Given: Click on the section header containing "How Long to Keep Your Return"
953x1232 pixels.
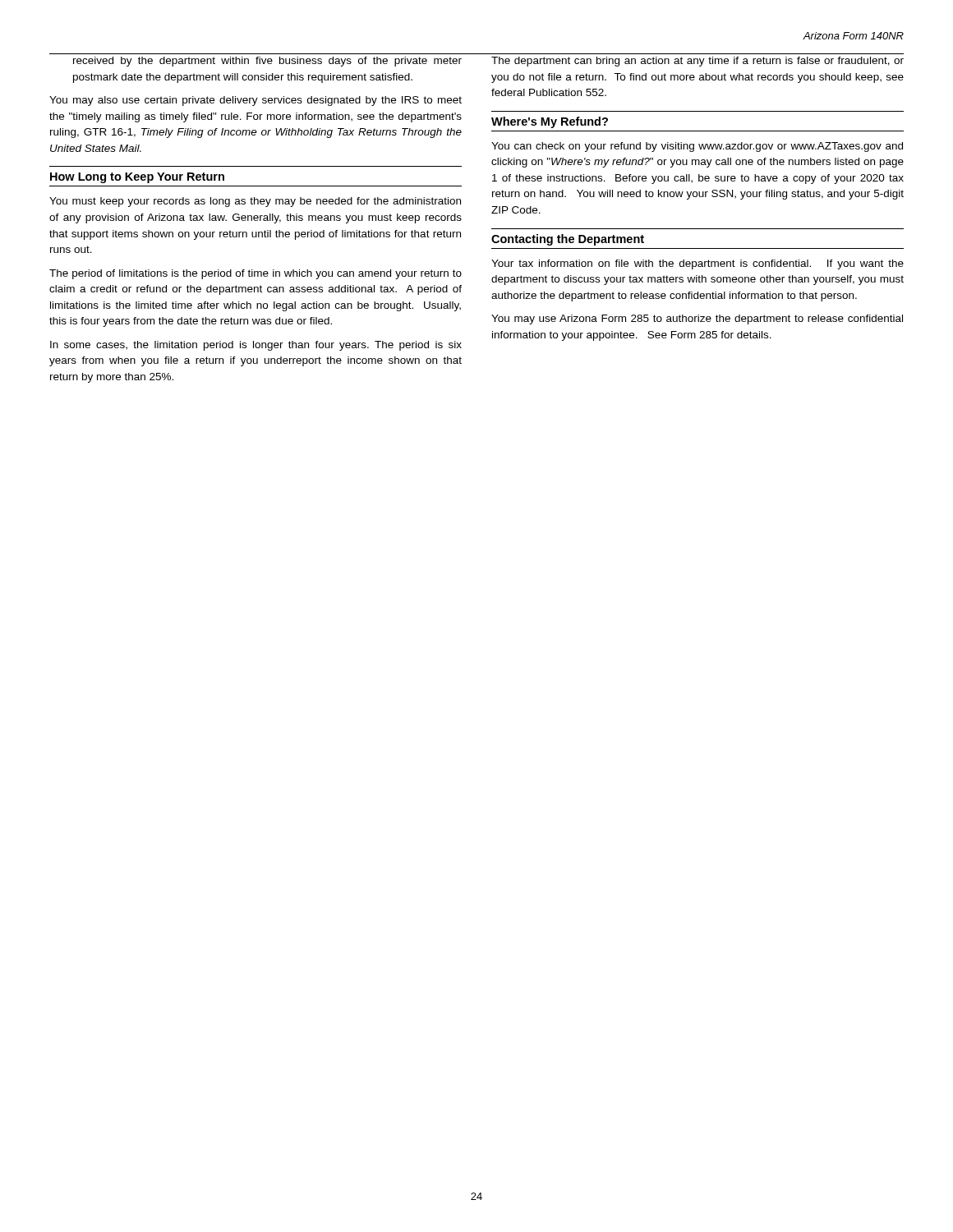Looking at the screenshot, I should pyautogui.click(x=137, y=177).
